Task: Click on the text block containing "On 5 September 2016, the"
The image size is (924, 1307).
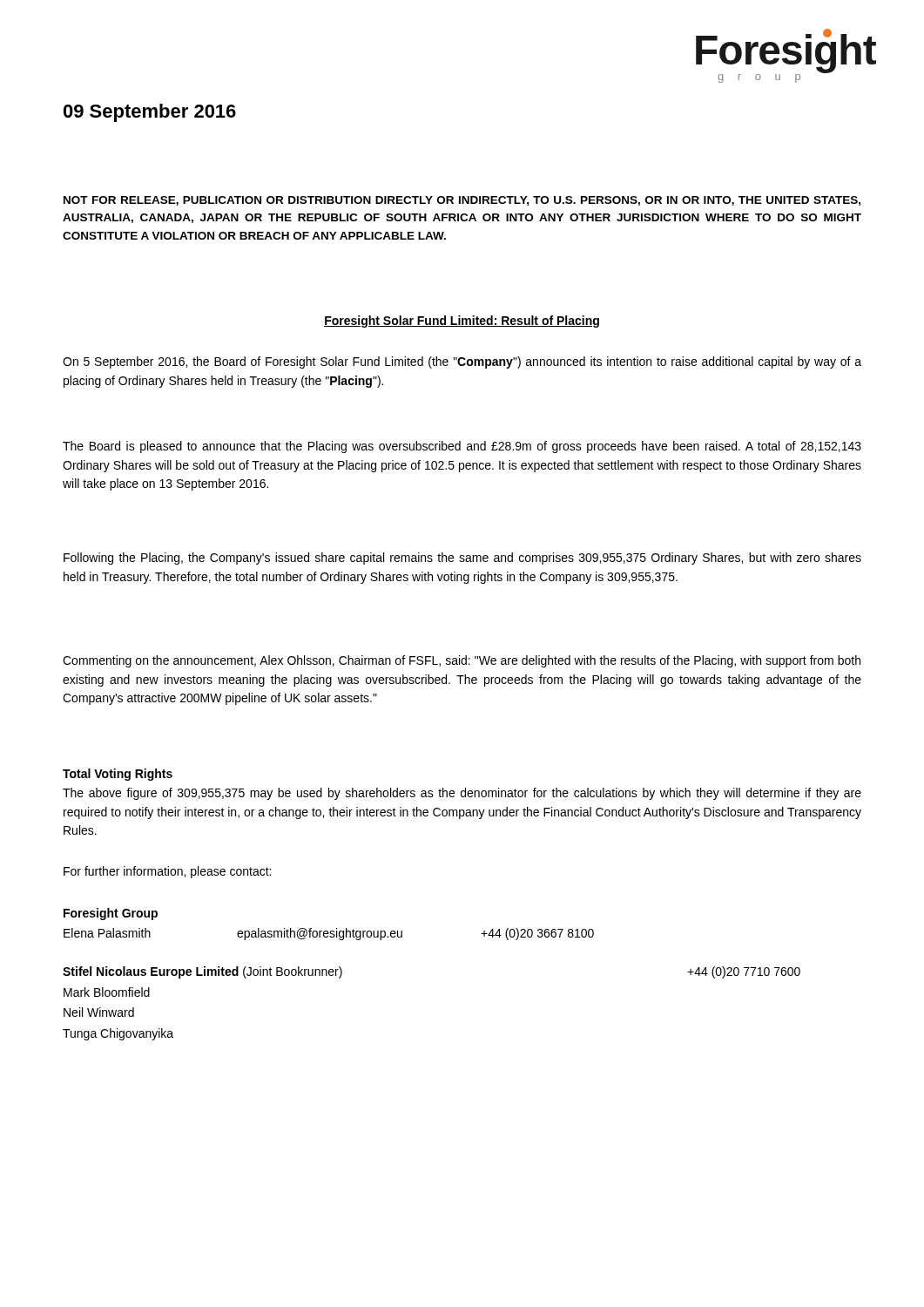Action: pyautogui.click(x=462, y=371)
